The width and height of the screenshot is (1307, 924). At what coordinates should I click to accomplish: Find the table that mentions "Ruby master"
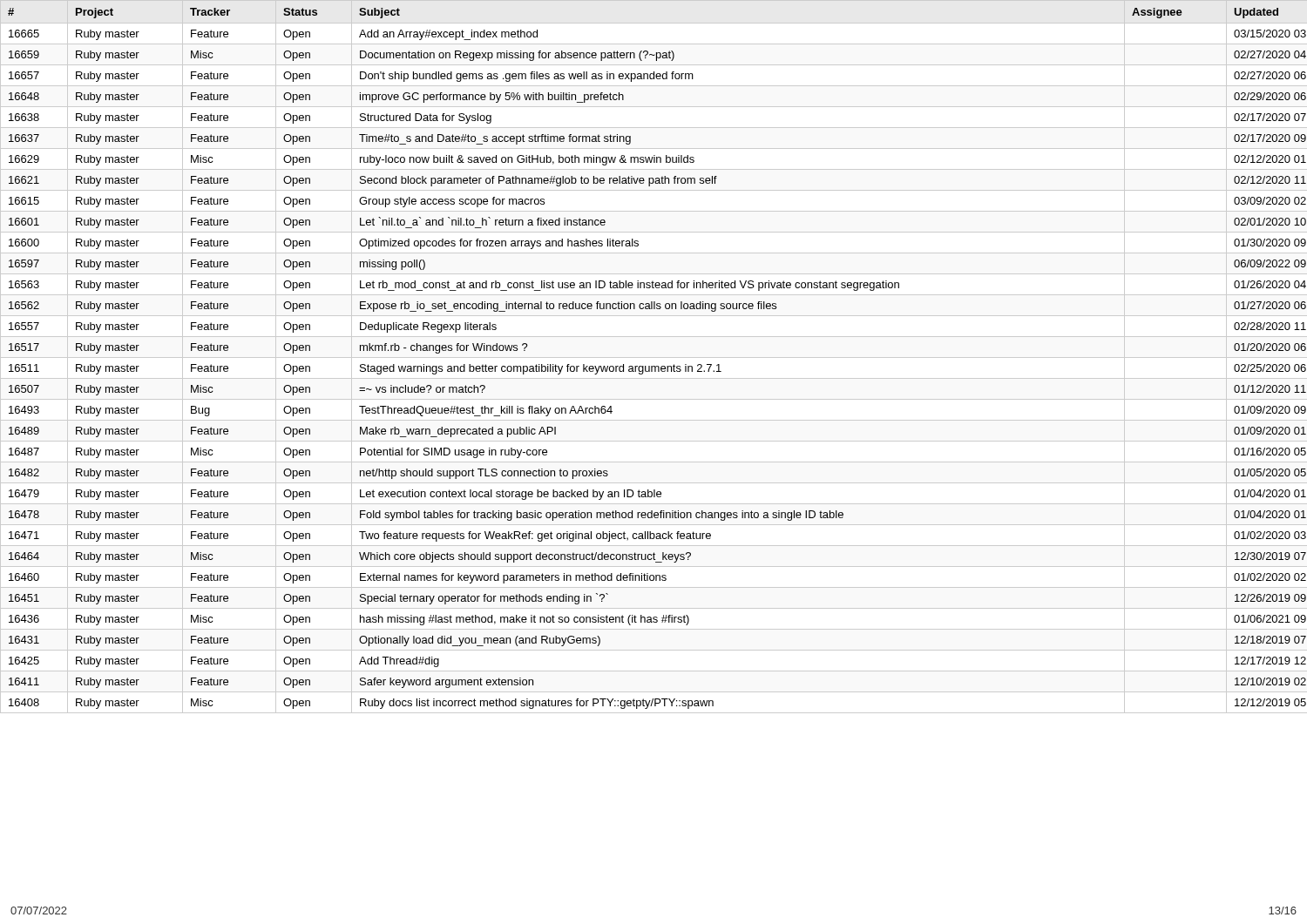coord(654,357)
